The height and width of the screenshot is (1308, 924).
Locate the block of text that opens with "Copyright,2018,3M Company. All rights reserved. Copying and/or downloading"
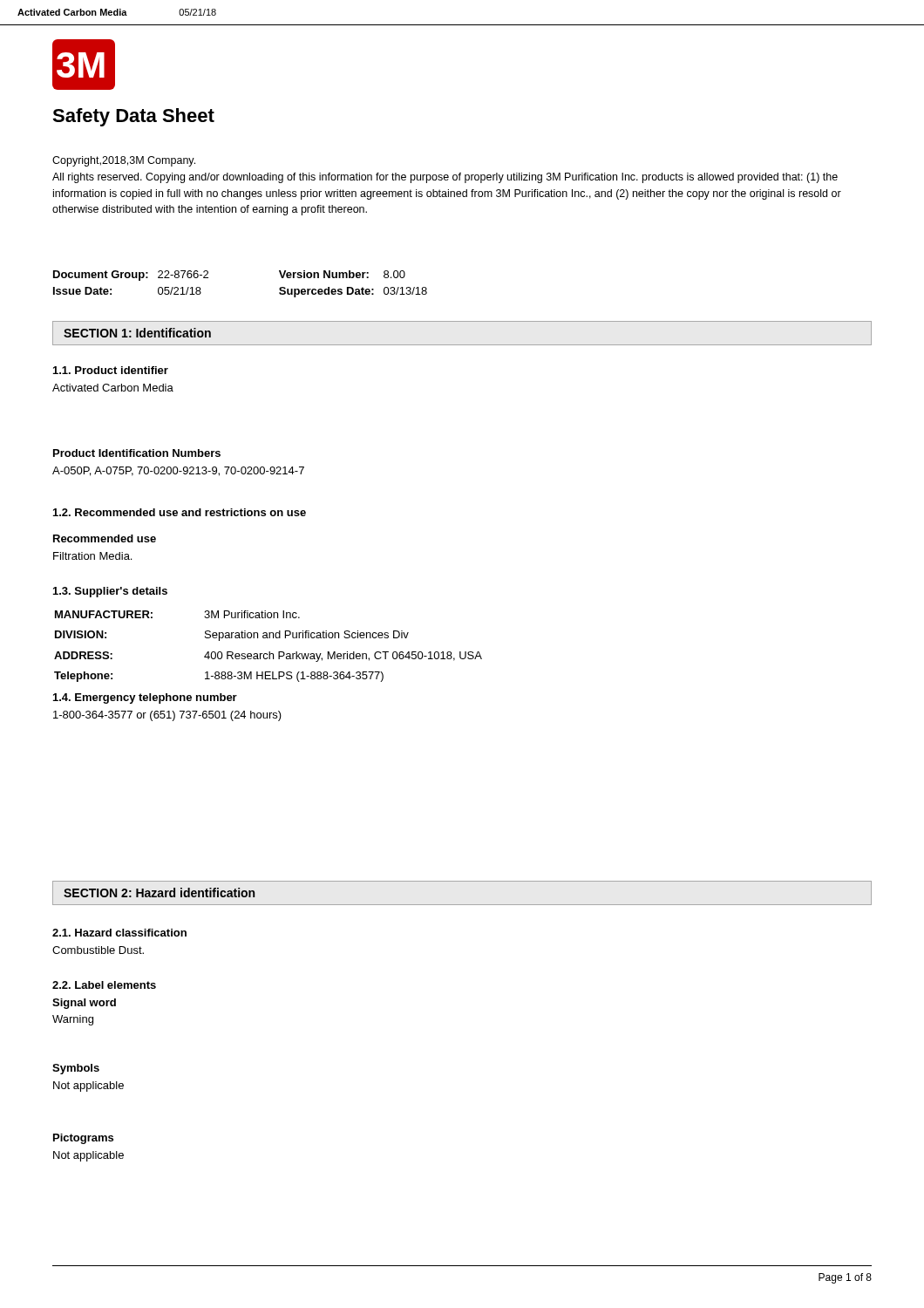tap(462, 185)
